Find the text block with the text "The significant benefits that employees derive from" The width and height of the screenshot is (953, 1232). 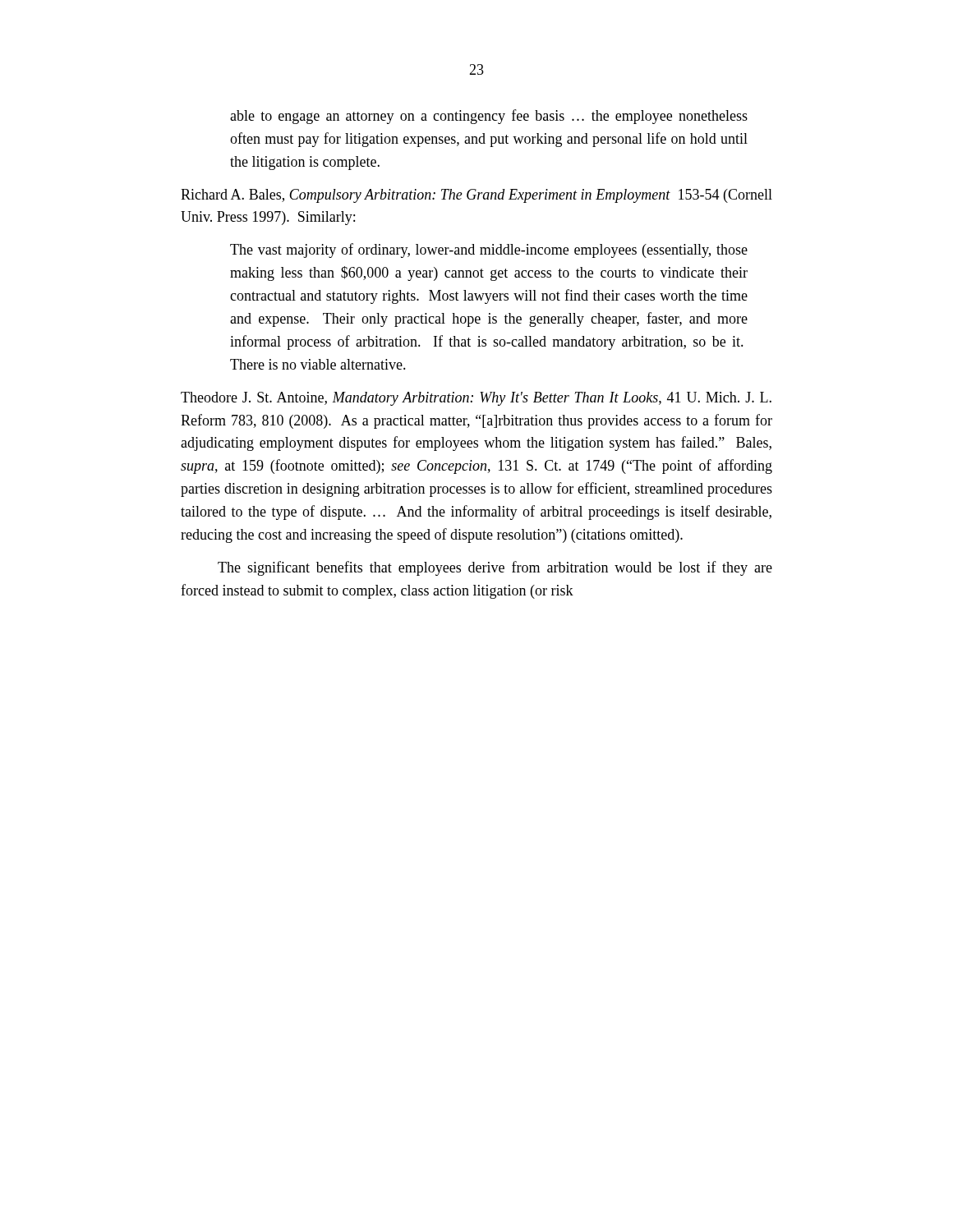[x=476, y=579]
